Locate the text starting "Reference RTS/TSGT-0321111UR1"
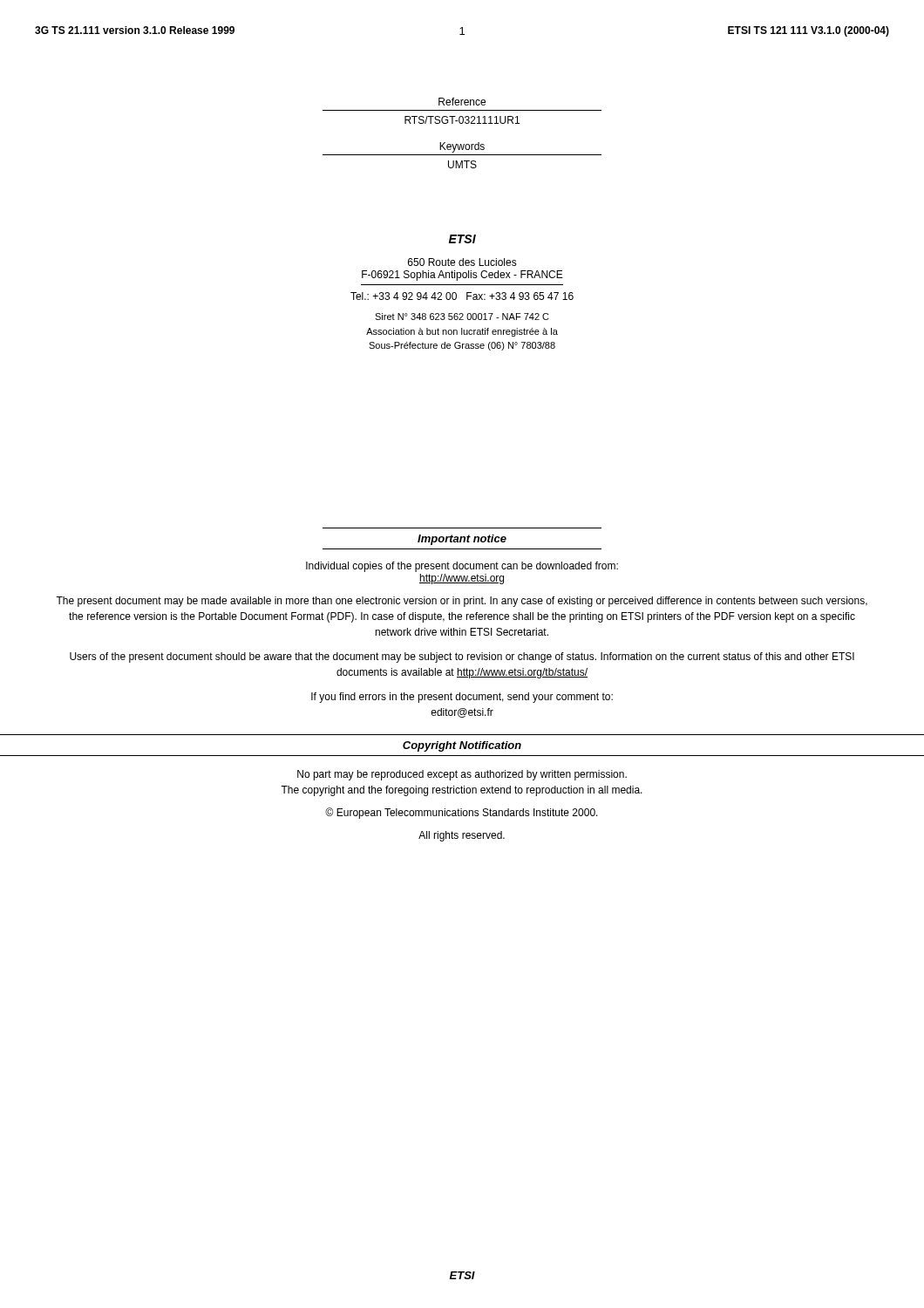Viewport: 924px width, 1308px height. [x=462, y=111]
